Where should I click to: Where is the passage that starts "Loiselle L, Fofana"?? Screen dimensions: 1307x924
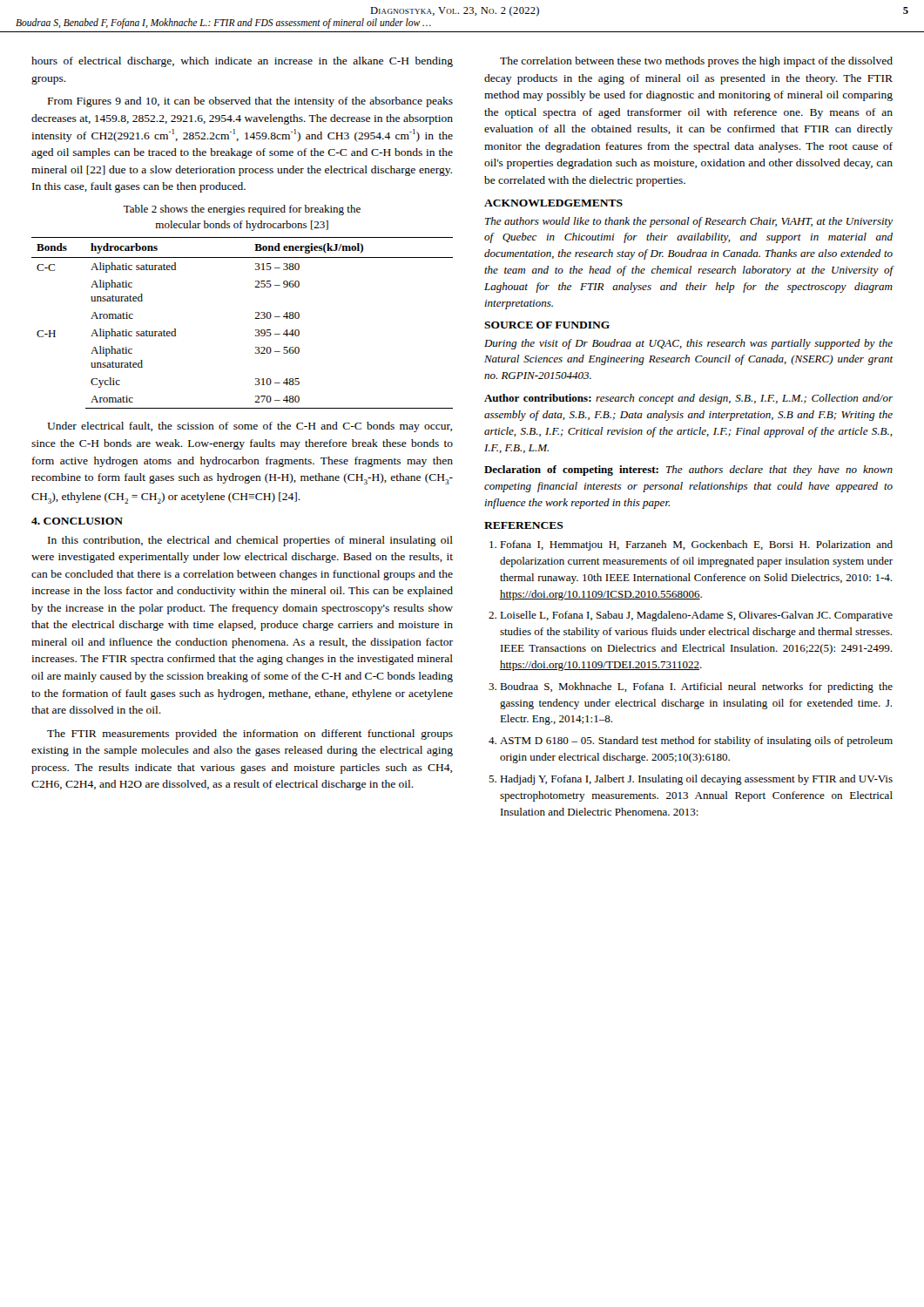696,640
